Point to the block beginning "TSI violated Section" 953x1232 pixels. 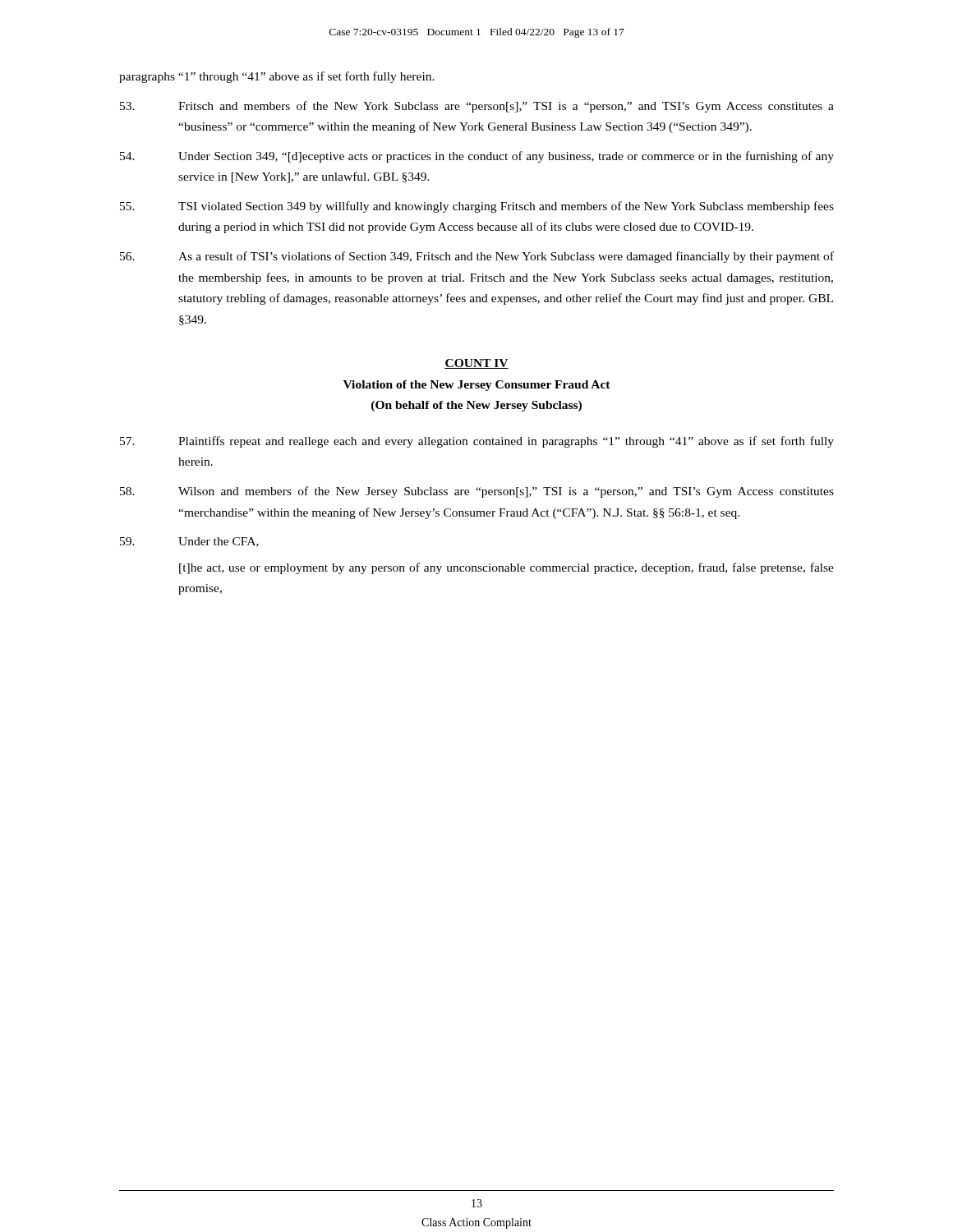(476, 214)
